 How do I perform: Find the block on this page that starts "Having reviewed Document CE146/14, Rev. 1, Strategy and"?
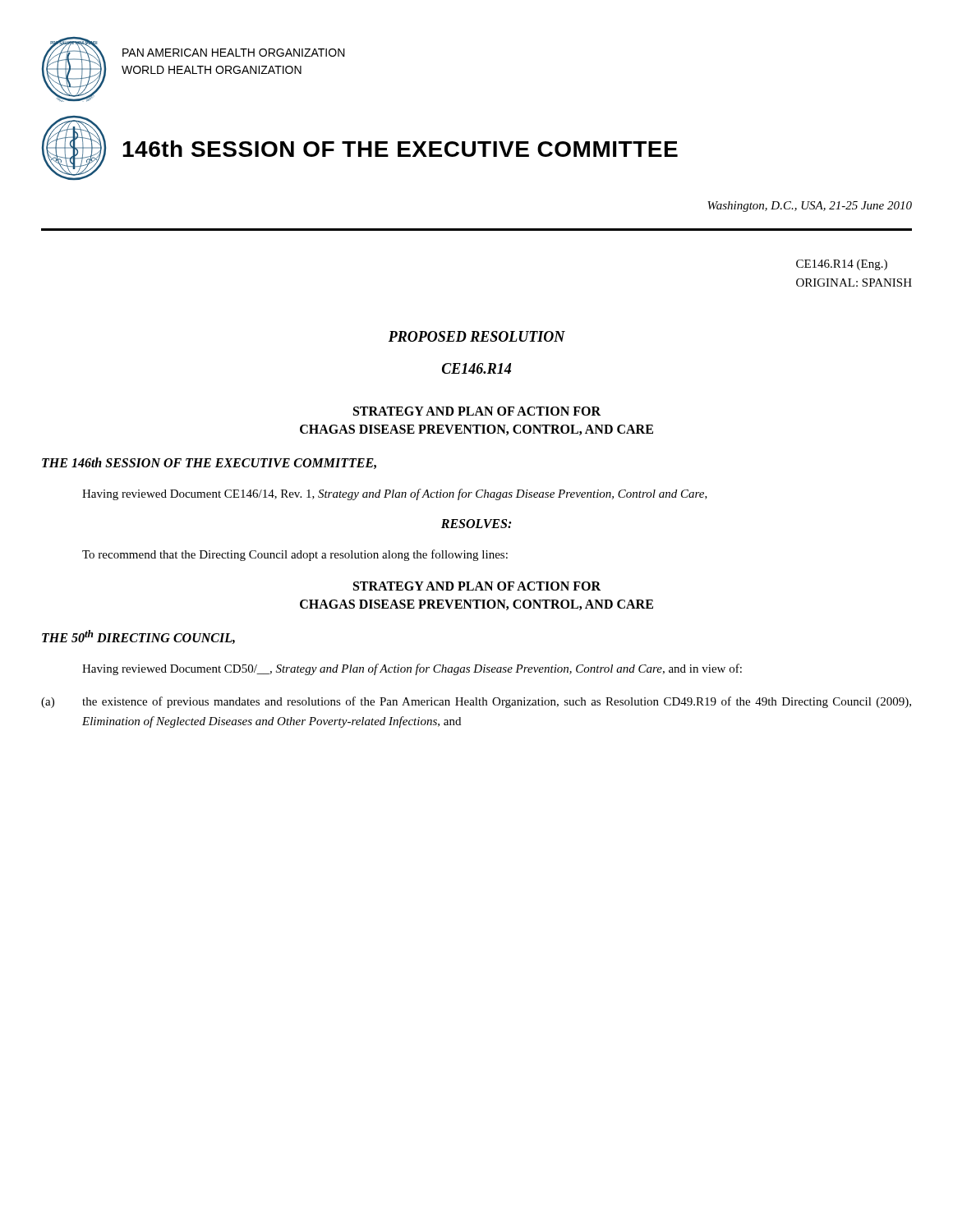pyautogui.click(x=395, y=493)
